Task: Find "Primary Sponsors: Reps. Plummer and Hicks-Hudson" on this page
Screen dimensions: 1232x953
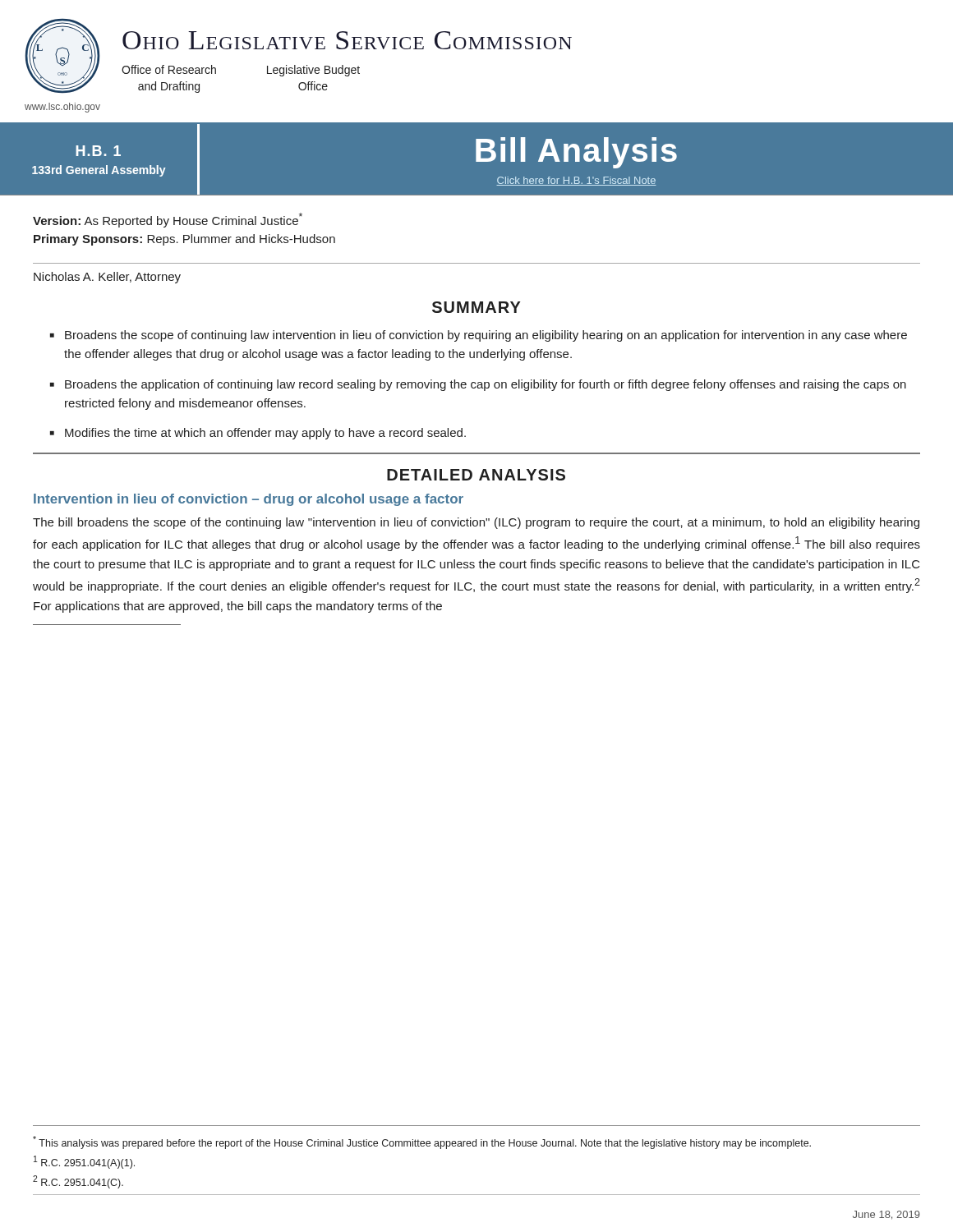Action: [x=184, y=239]
